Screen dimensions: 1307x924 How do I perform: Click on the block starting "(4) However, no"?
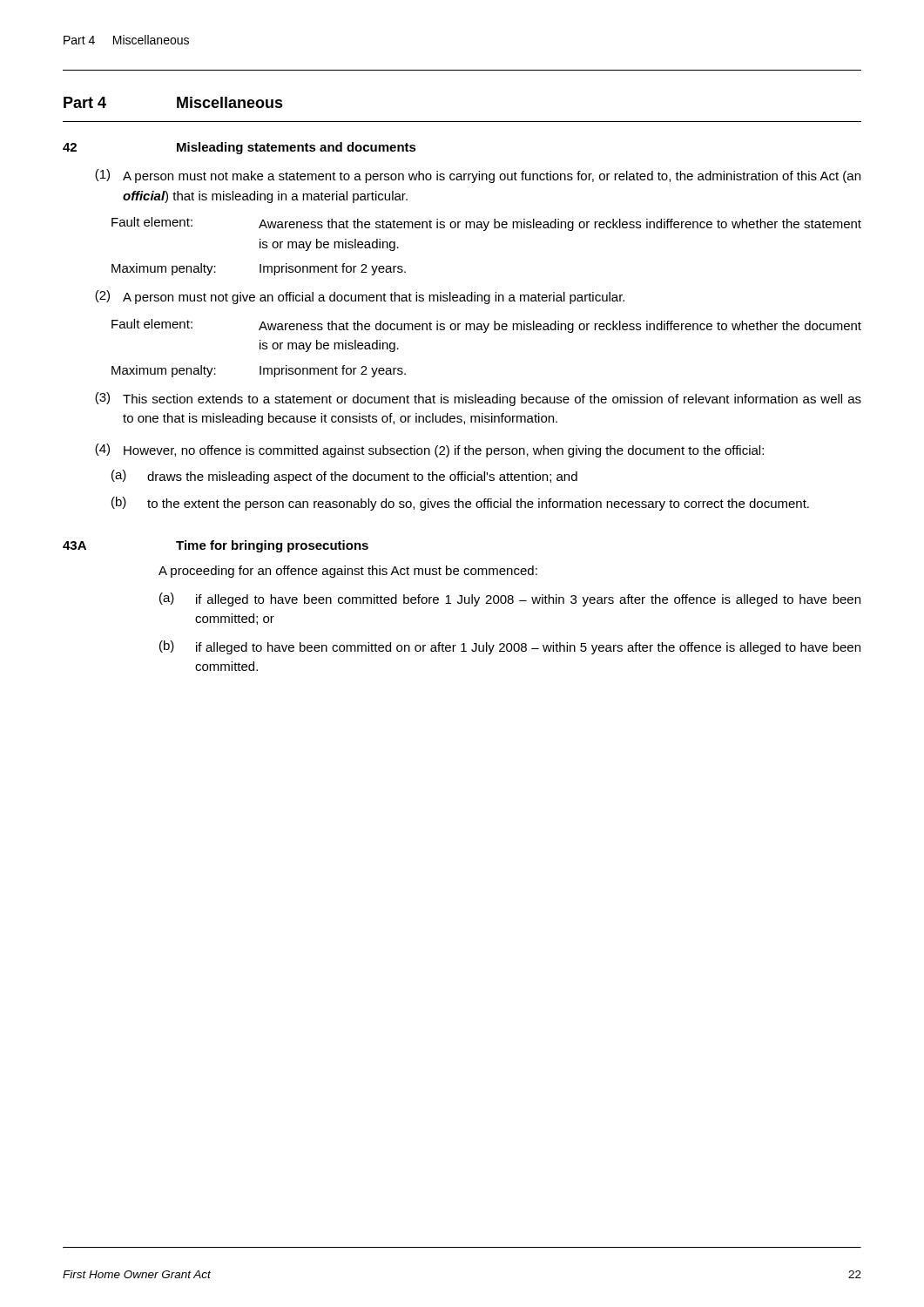click(x=462, y=450)
